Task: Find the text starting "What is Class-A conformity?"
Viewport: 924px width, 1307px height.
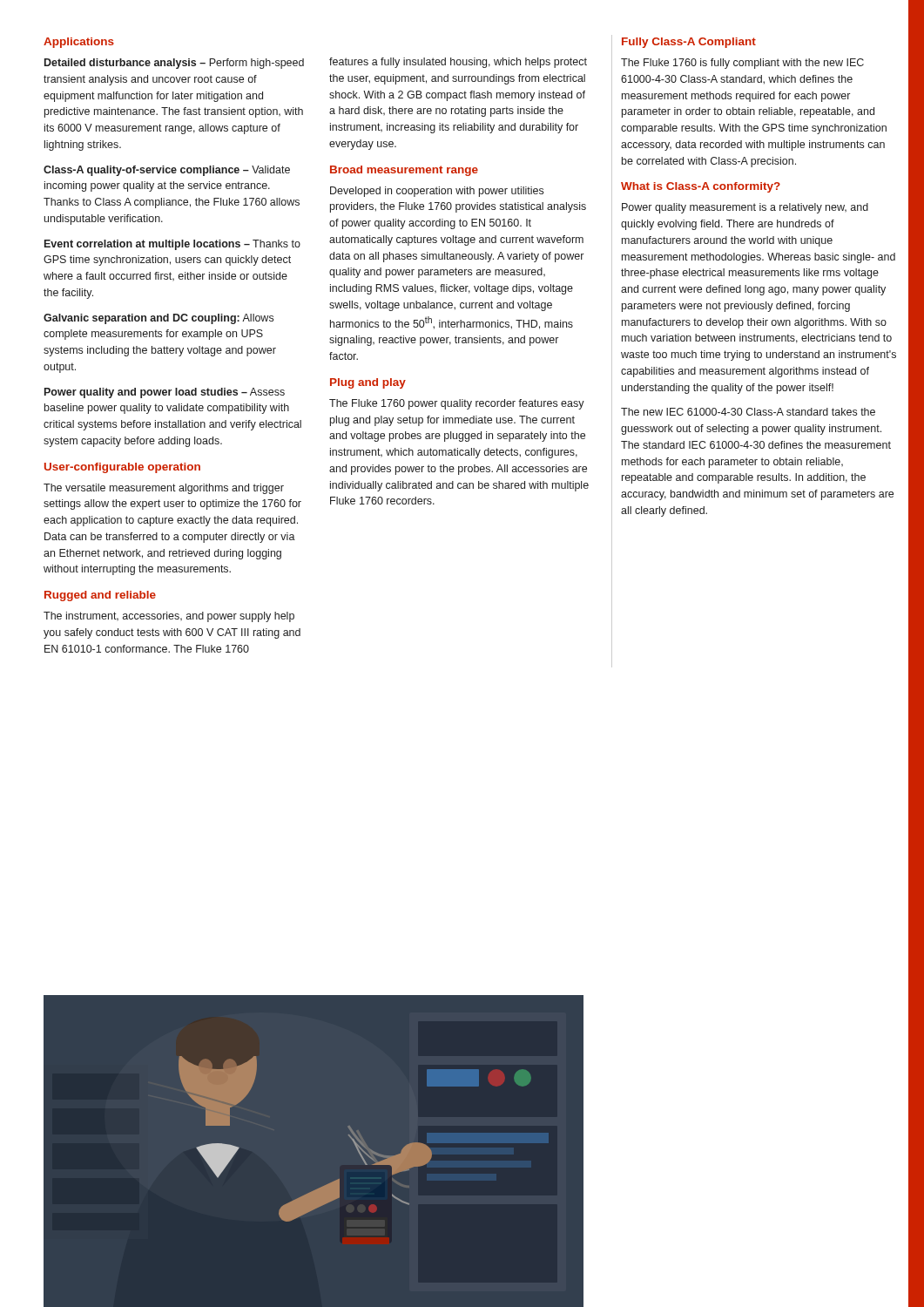Action: click(x=759, y=186)
